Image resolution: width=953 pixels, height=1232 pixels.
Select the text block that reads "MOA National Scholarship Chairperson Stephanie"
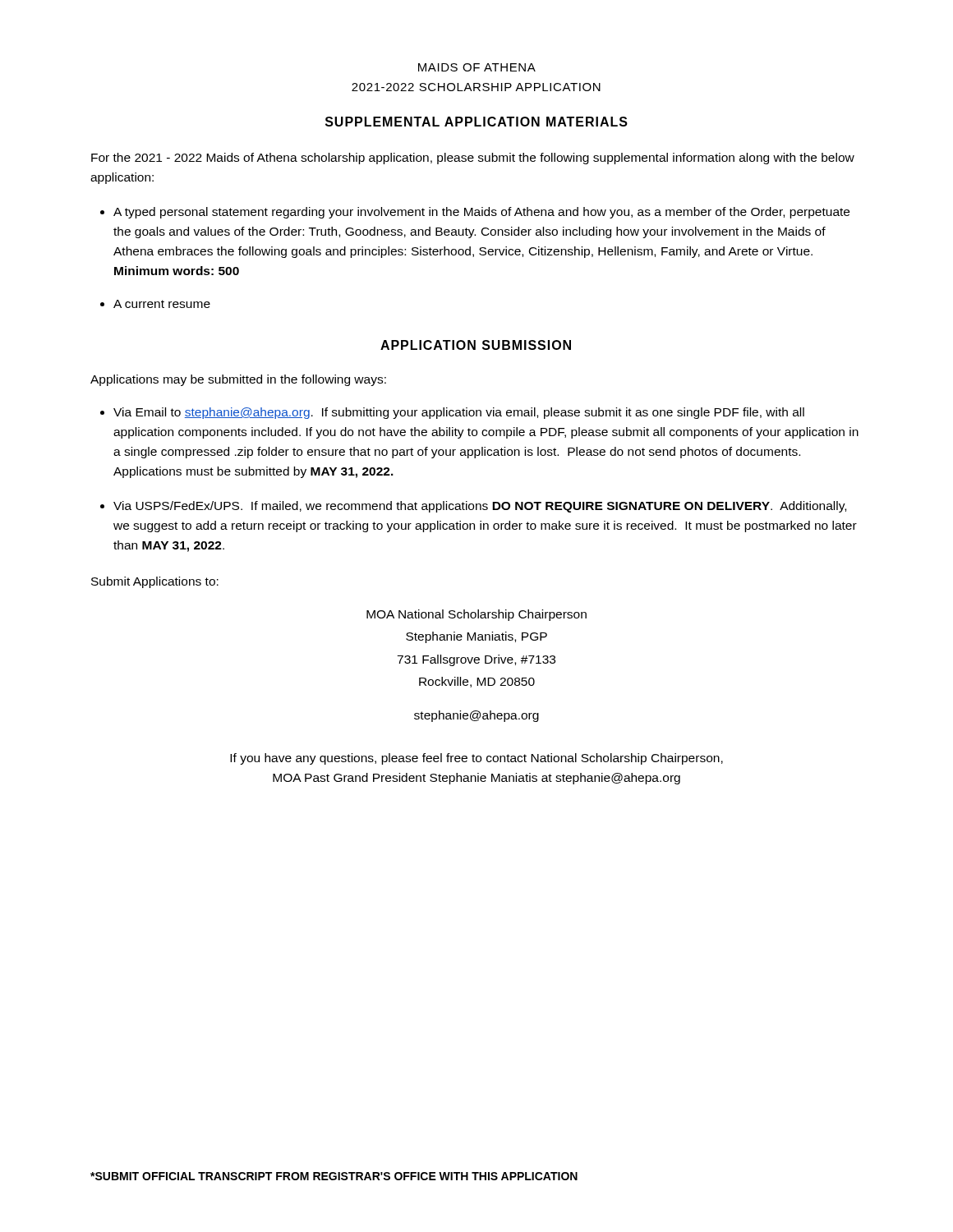pos(476,648)
